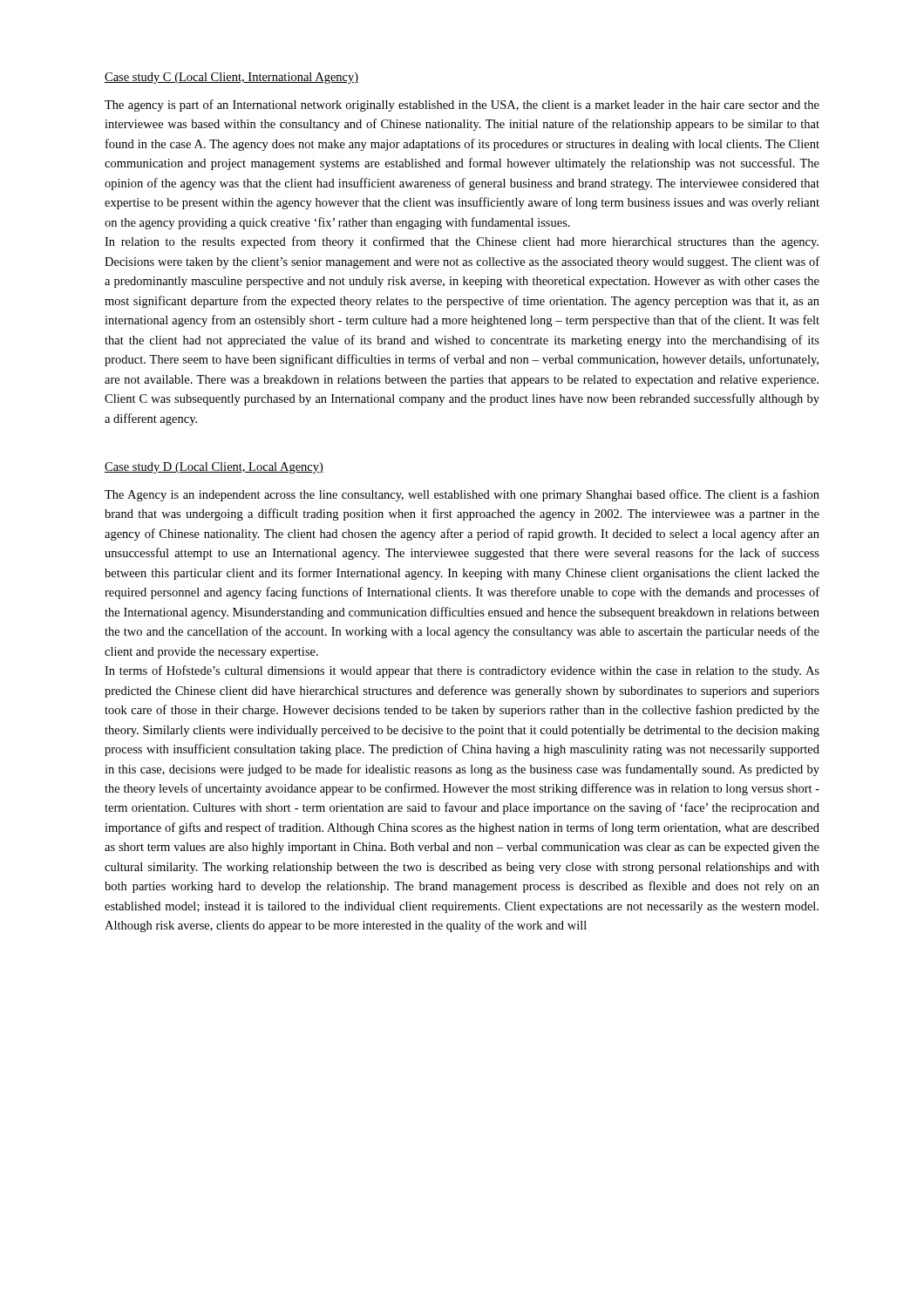Image resolution: width=924 pixels, height=1308 pixels.
Task: Select the block starting "In terms of Hofstede’s cultural dimensions"
Action: (462, 798)
